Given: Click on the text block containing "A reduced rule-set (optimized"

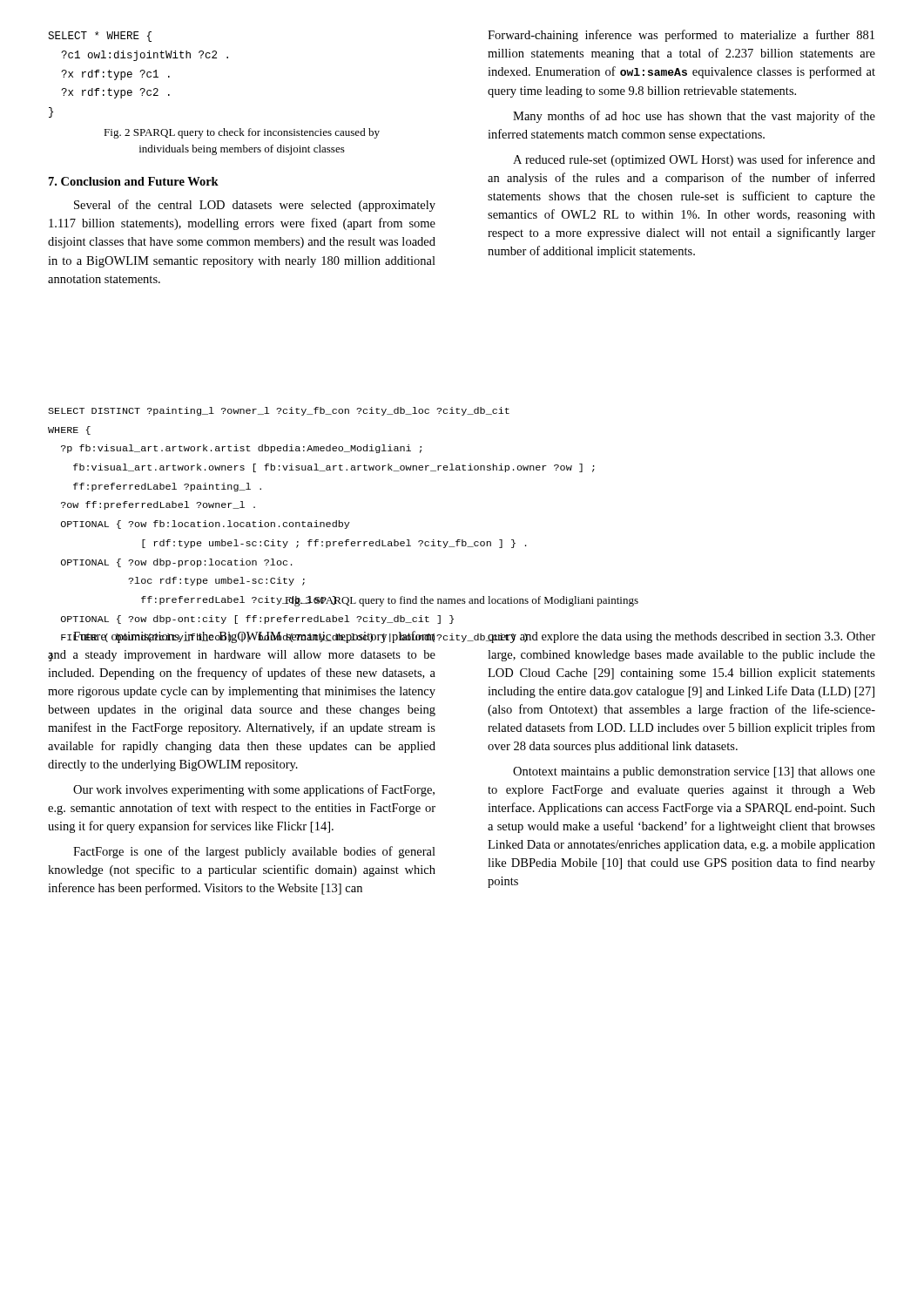Looking at the screenshot, I should coord(681,205).
